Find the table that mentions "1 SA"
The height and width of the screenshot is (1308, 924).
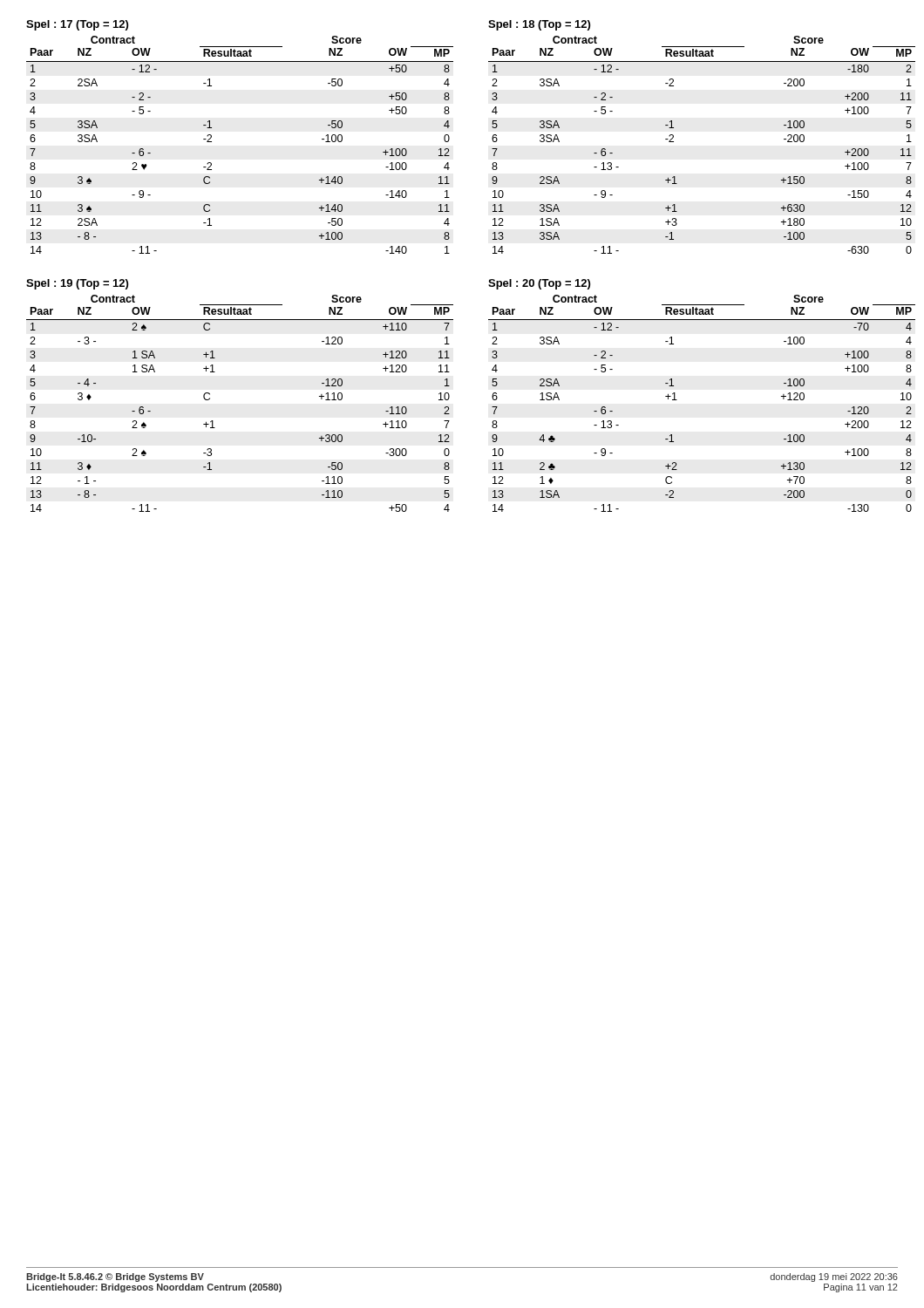coord(240,404)
